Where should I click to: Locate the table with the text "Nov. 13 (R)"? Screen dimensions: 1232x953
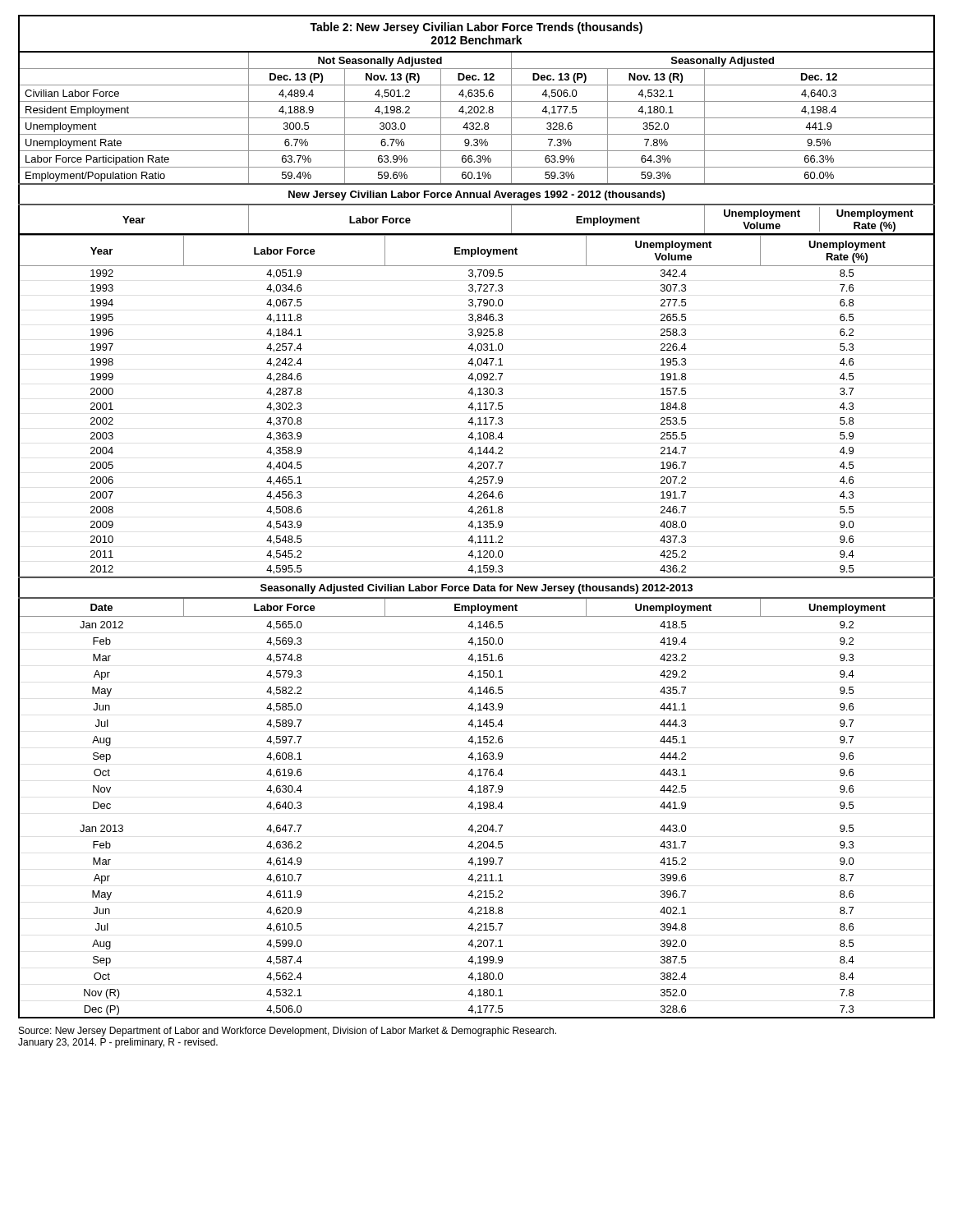[x=476, y=517]
